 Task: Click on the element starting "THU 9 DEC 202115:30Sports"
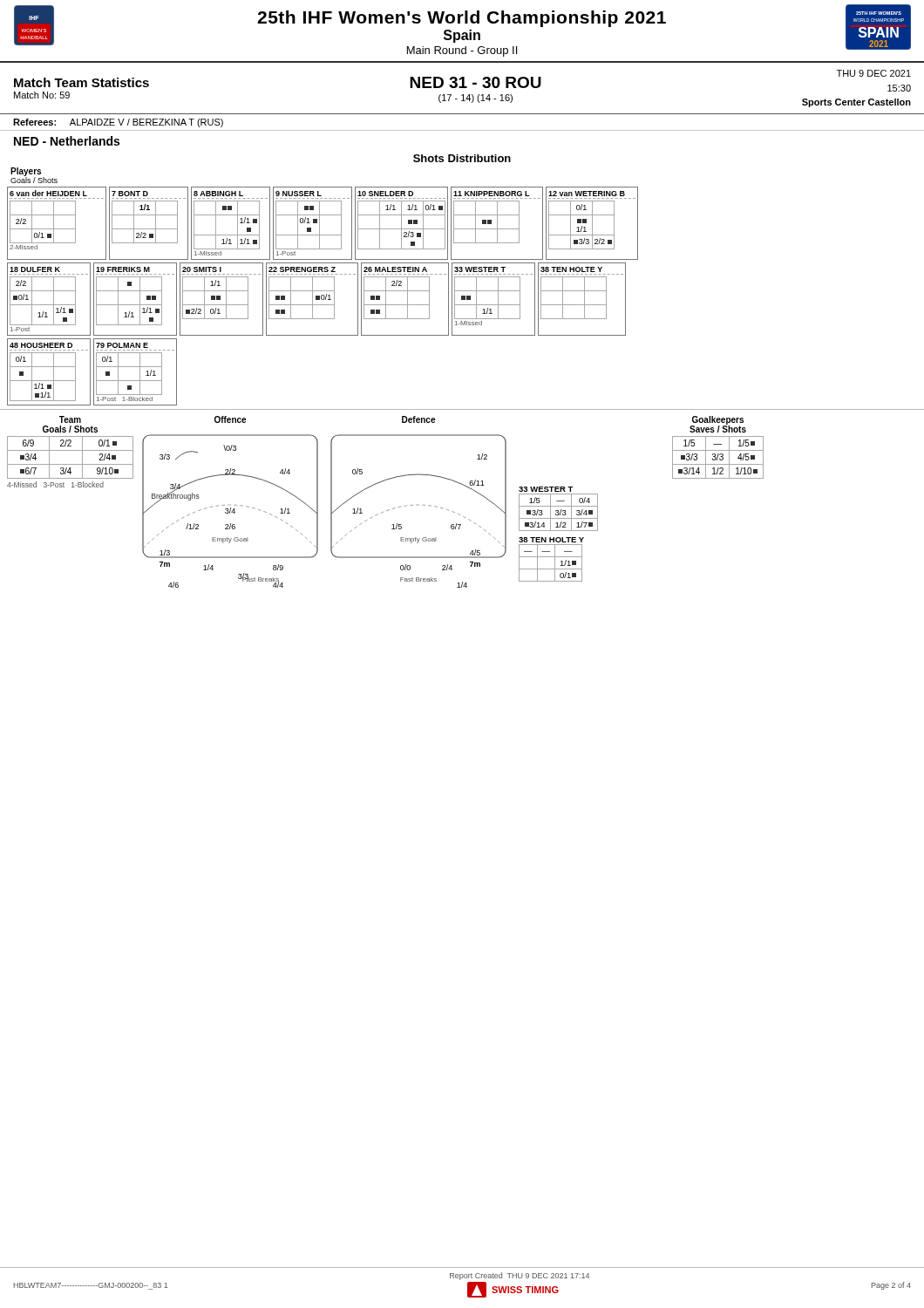point(856,88)
